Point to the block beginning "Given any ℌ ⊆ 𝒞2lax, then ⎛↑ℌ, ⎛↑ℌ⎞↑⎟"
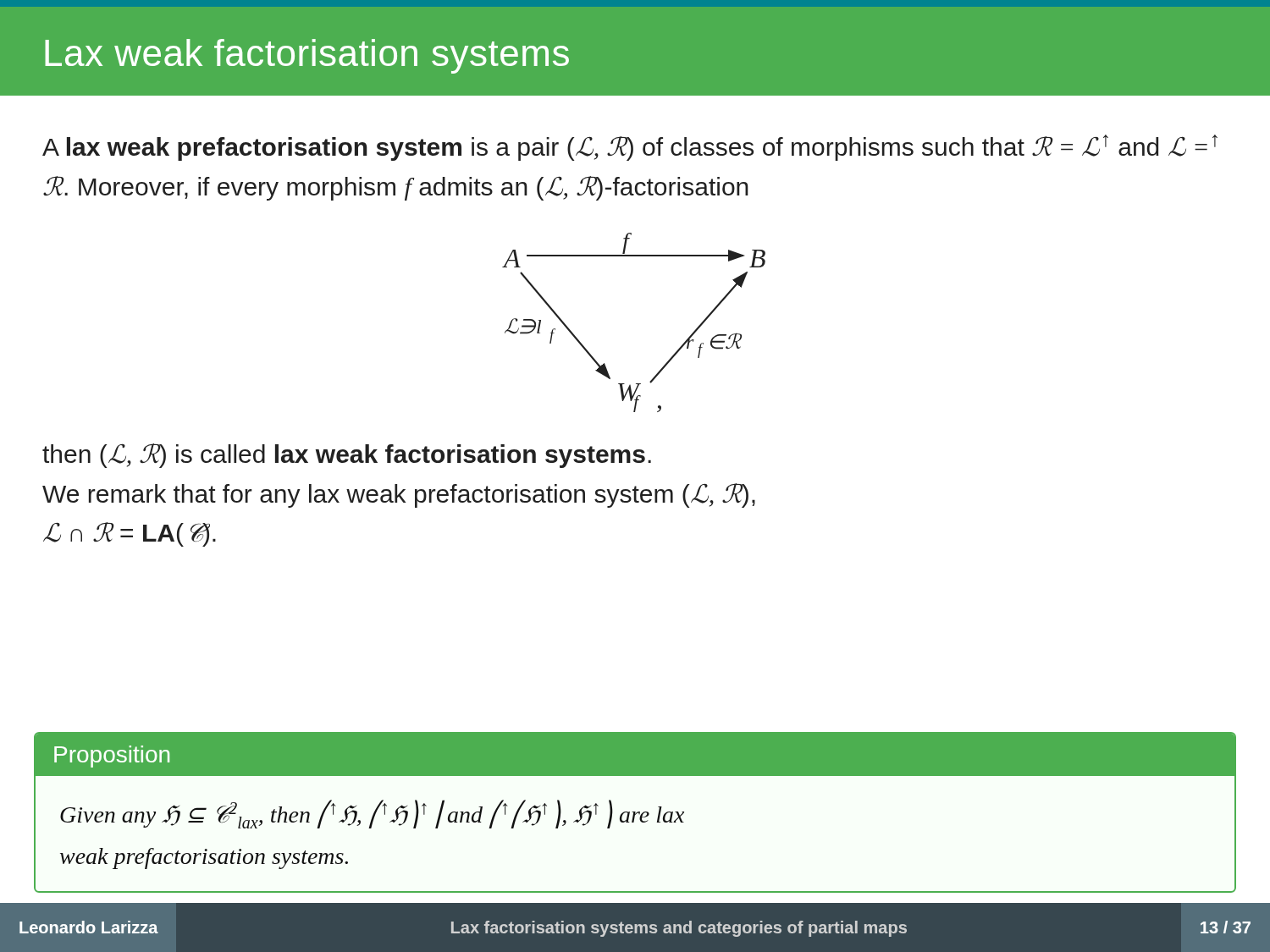The image size is (1270, 952). [x=372, y=833]
